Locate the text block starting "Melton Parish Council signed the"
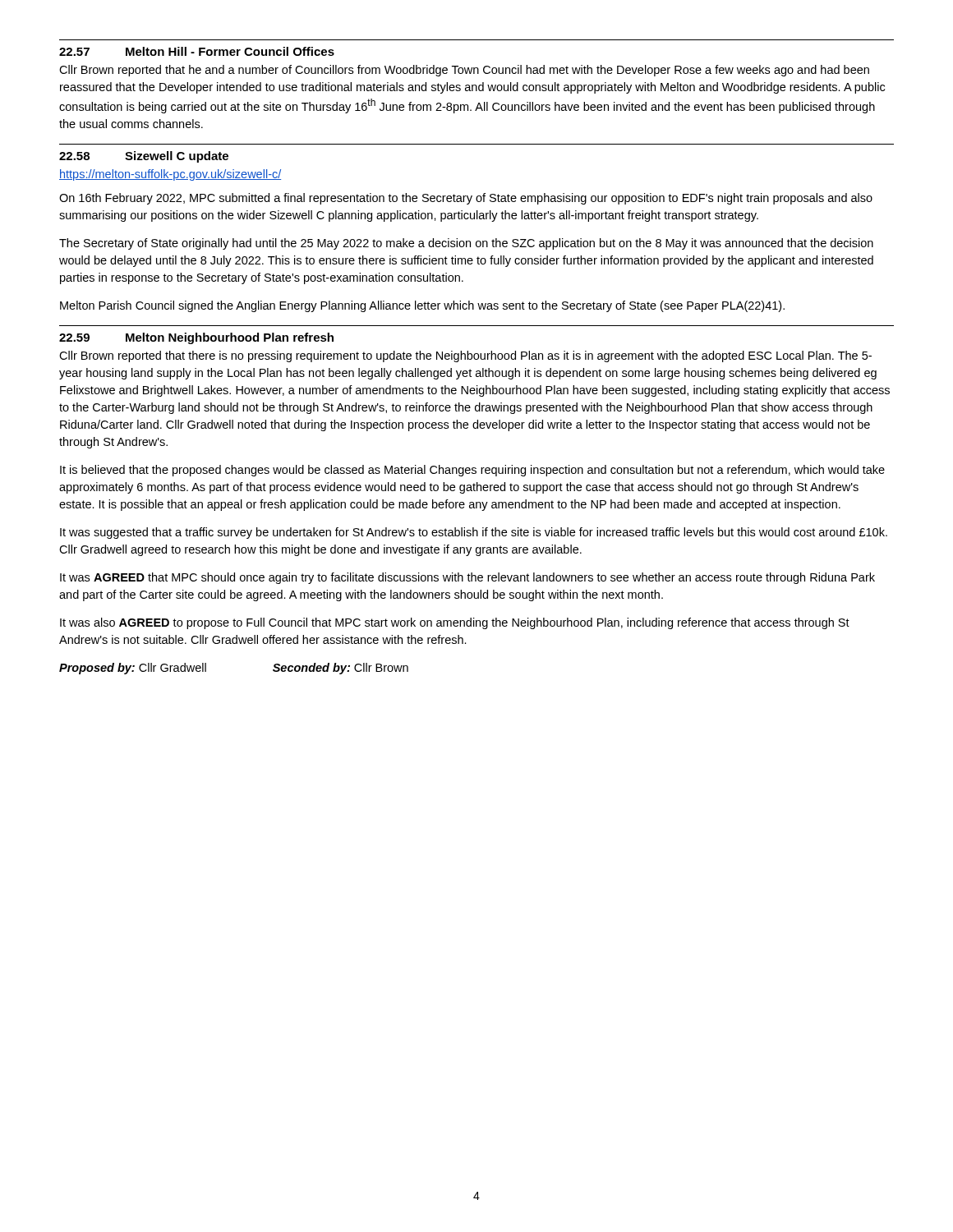The height and width of the screenshot is (1232, 953). coord(422,306)
